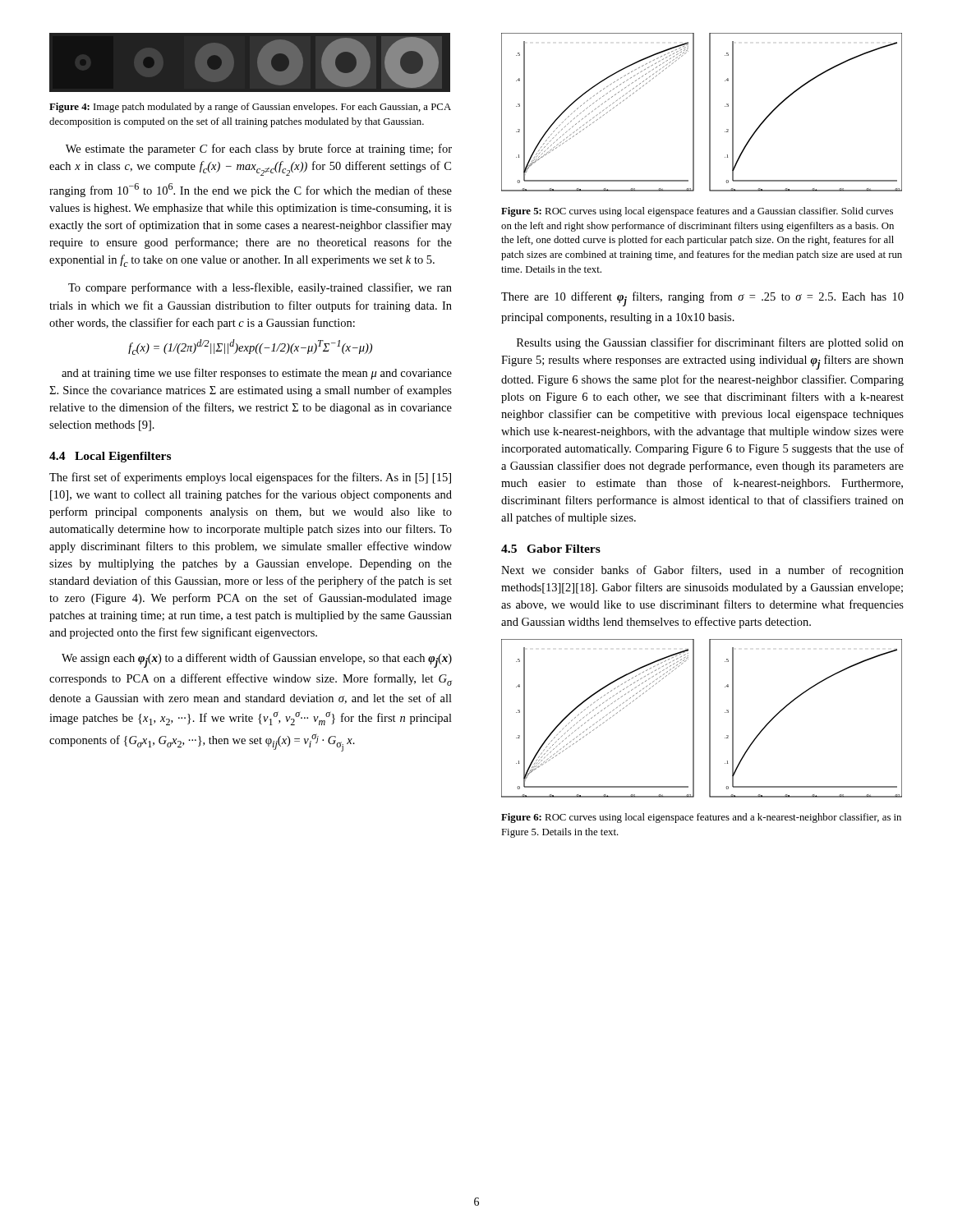Image resolution: width=953 pixels, height=1232 pixels.
Task: Click on the block starting "To compare performance"
Action: 251,305
